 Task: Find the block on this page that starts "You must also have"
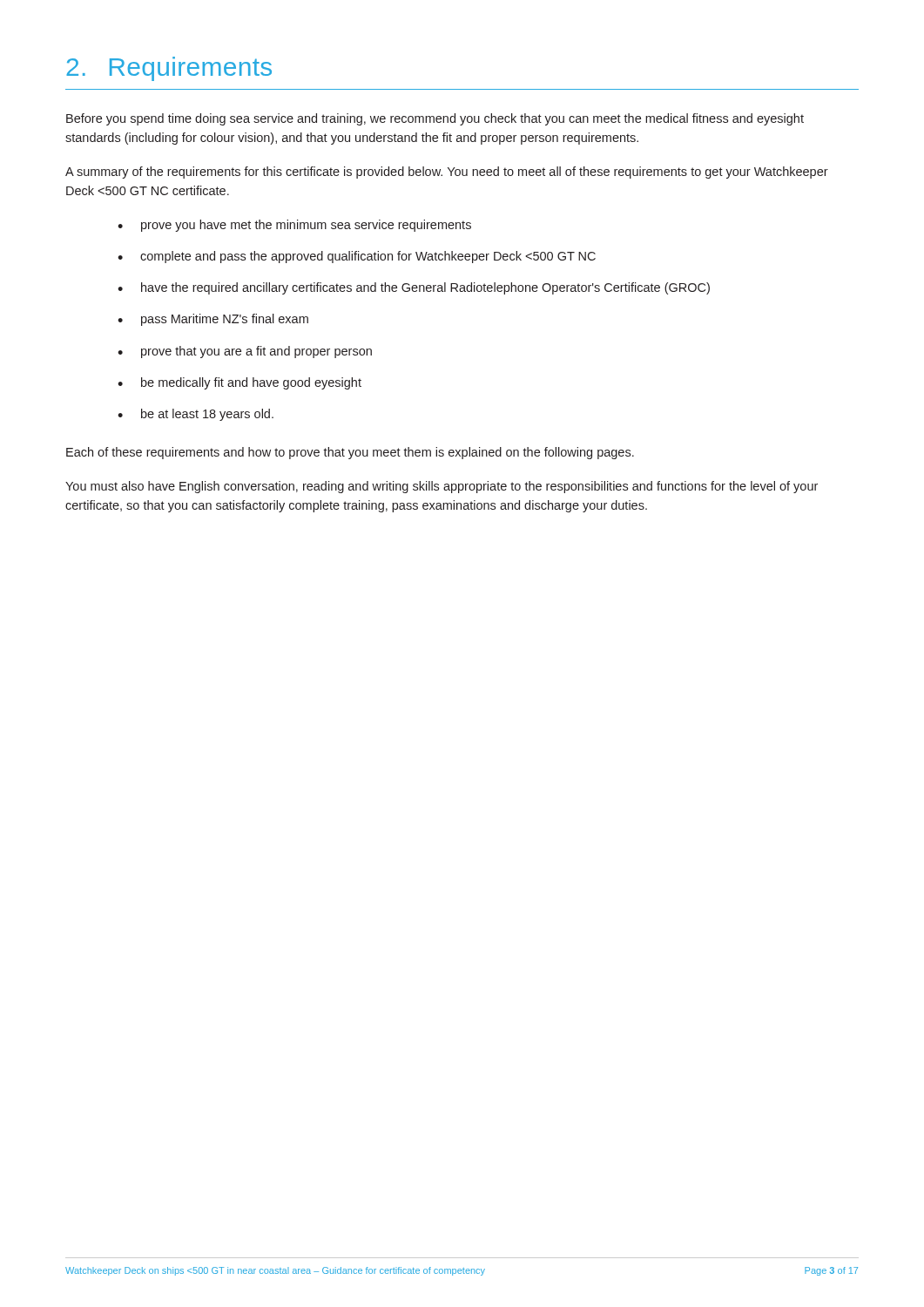(442, 496)
